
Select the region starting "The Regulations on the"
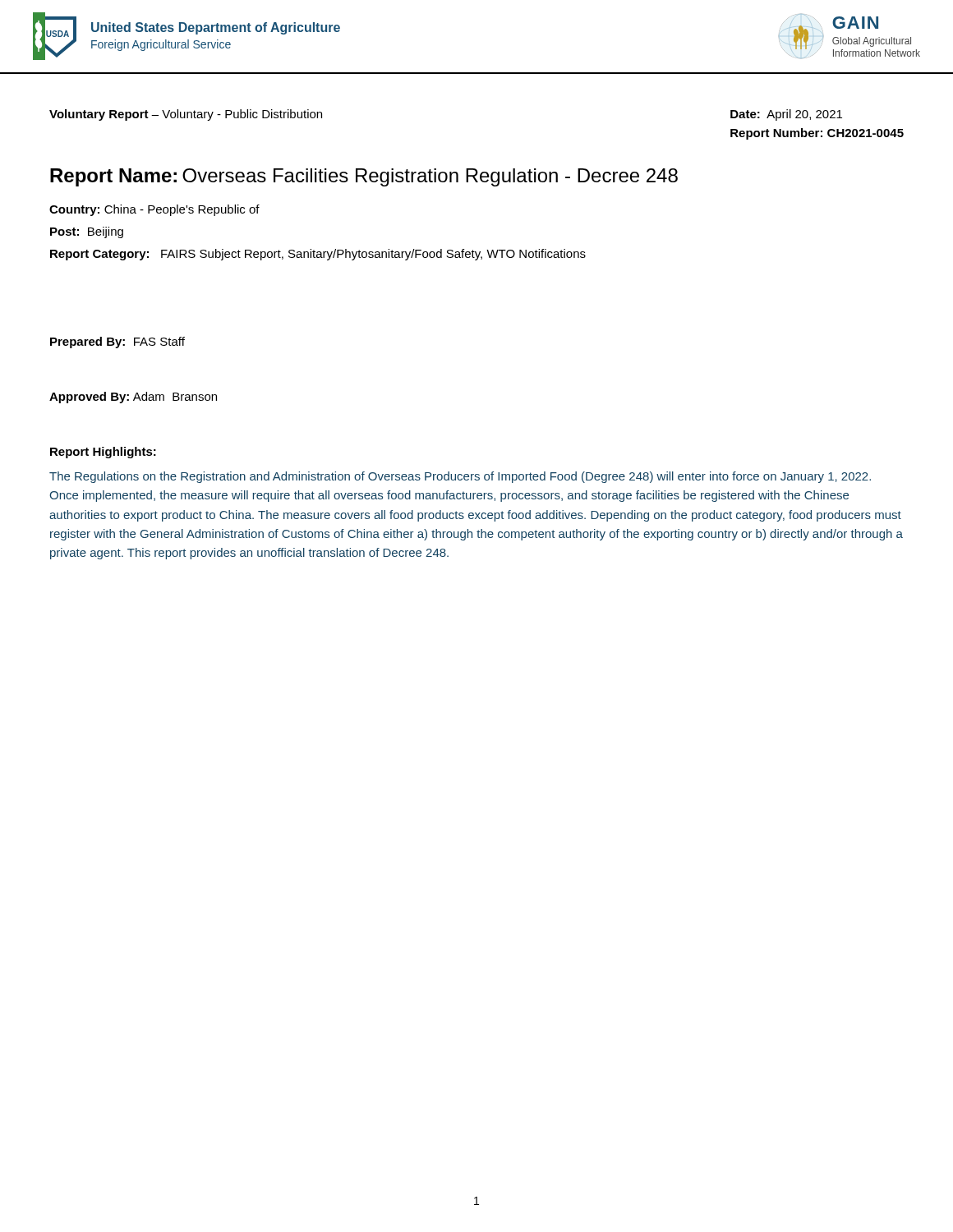476,514
